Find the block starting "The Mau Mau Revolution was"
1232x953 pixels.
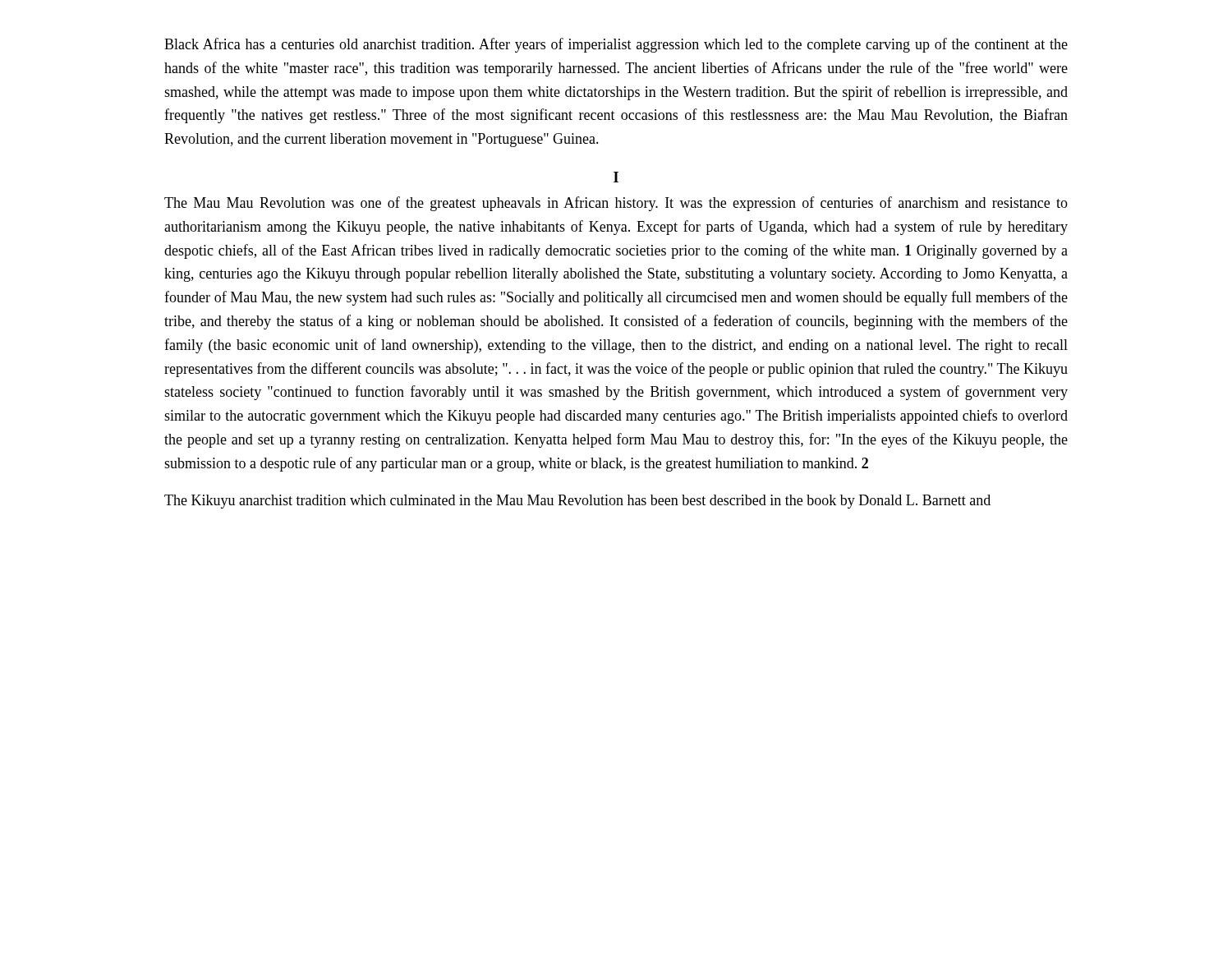(616, 333)
